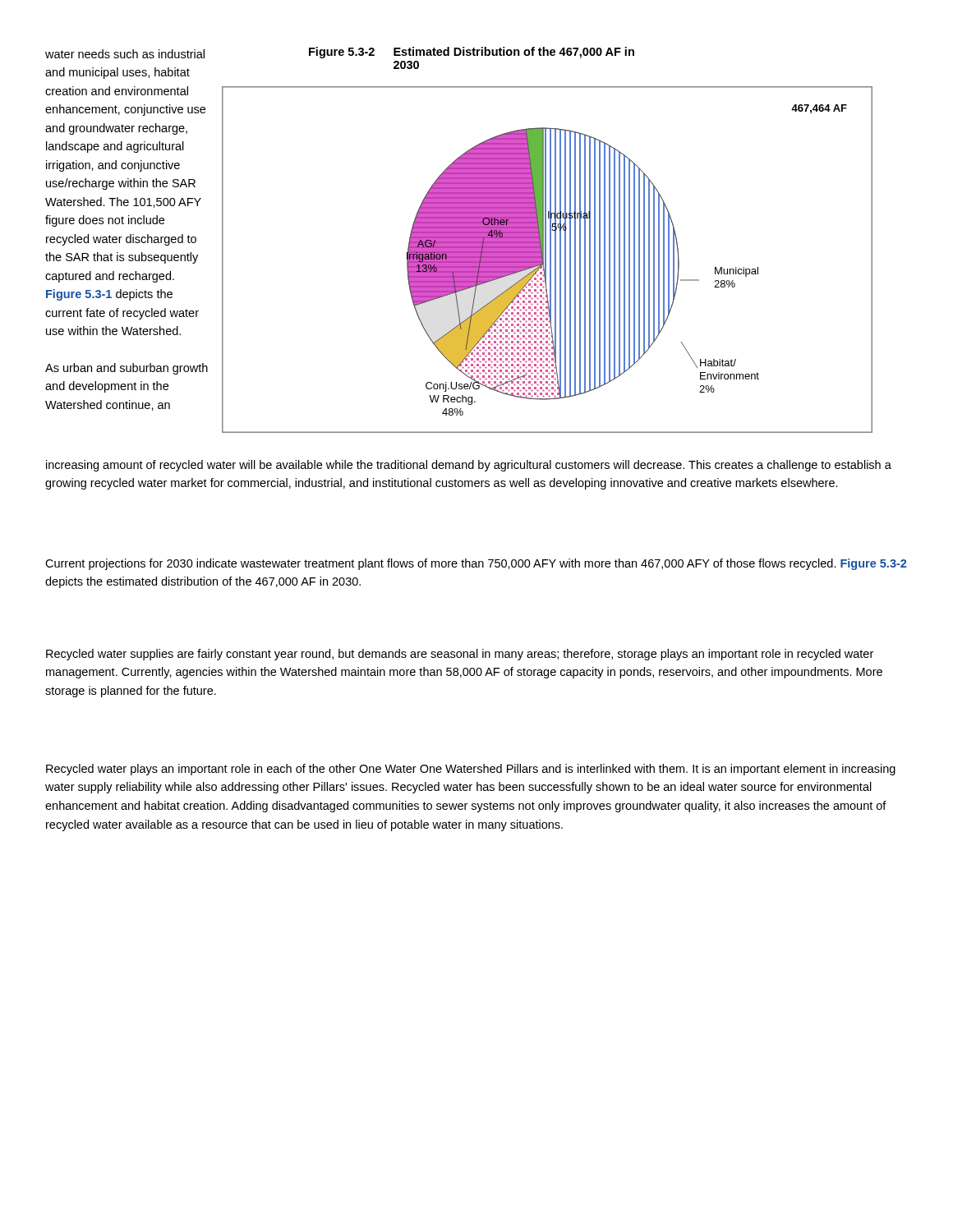Select the text block with the text "Recycled water supplies are fairly constant"
The height and width of the screenshot is (1232, 953).
(x=481, y=672)
